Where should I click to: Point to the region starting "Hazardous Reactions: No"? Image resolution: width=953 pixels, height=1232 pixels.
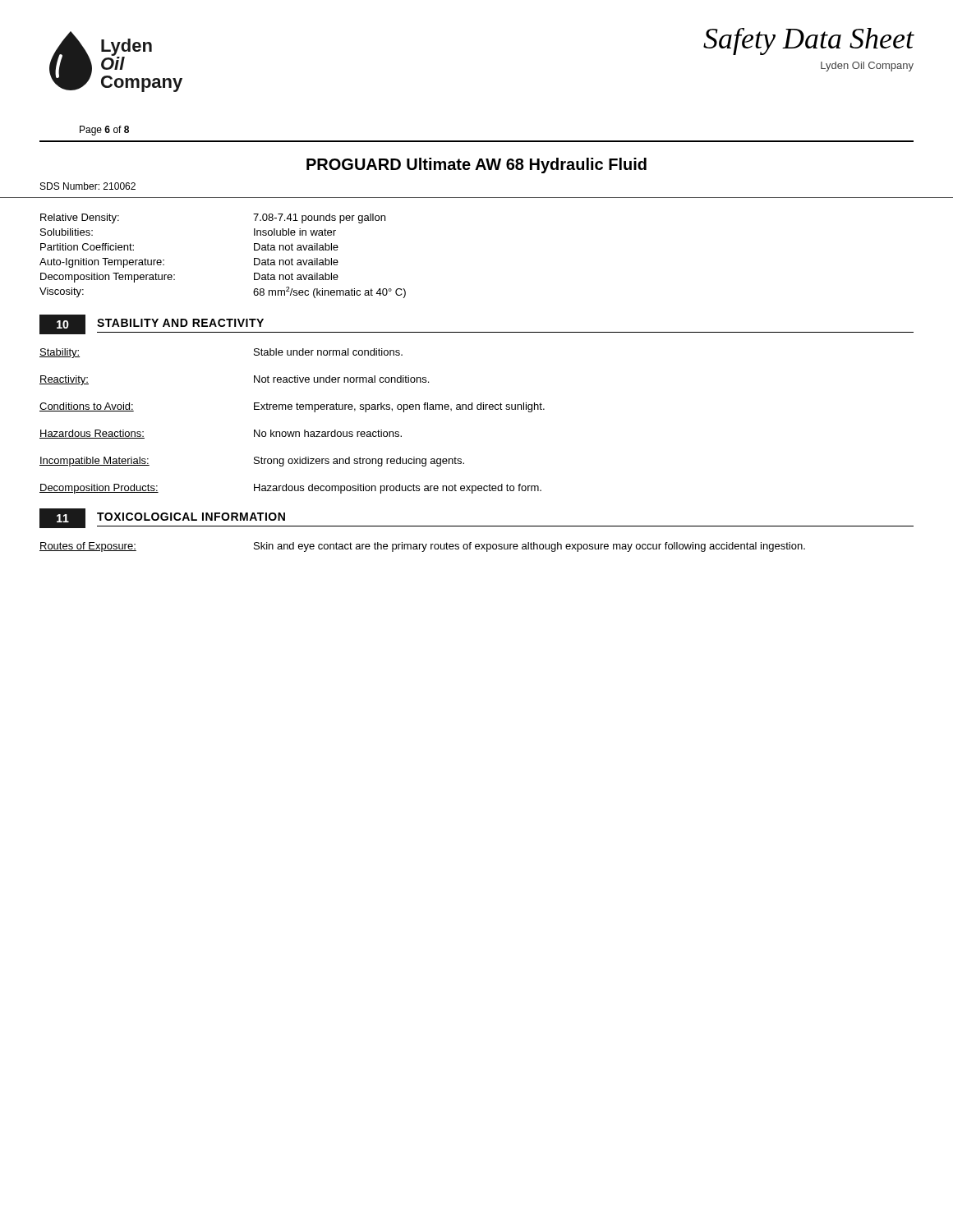[90, 434]
